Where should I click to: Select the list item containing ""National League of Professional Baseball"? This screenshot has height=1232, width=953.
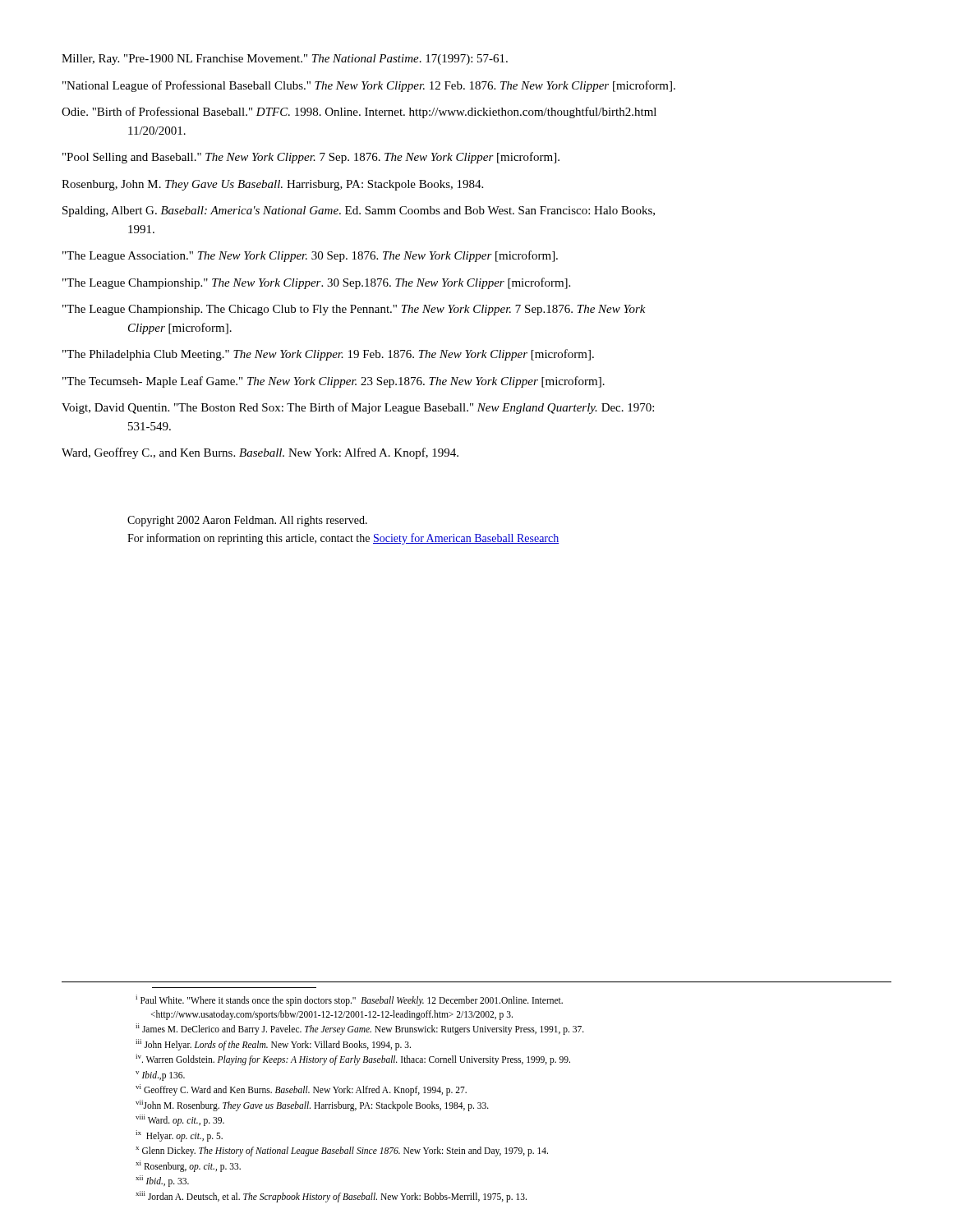coord(369,85)
